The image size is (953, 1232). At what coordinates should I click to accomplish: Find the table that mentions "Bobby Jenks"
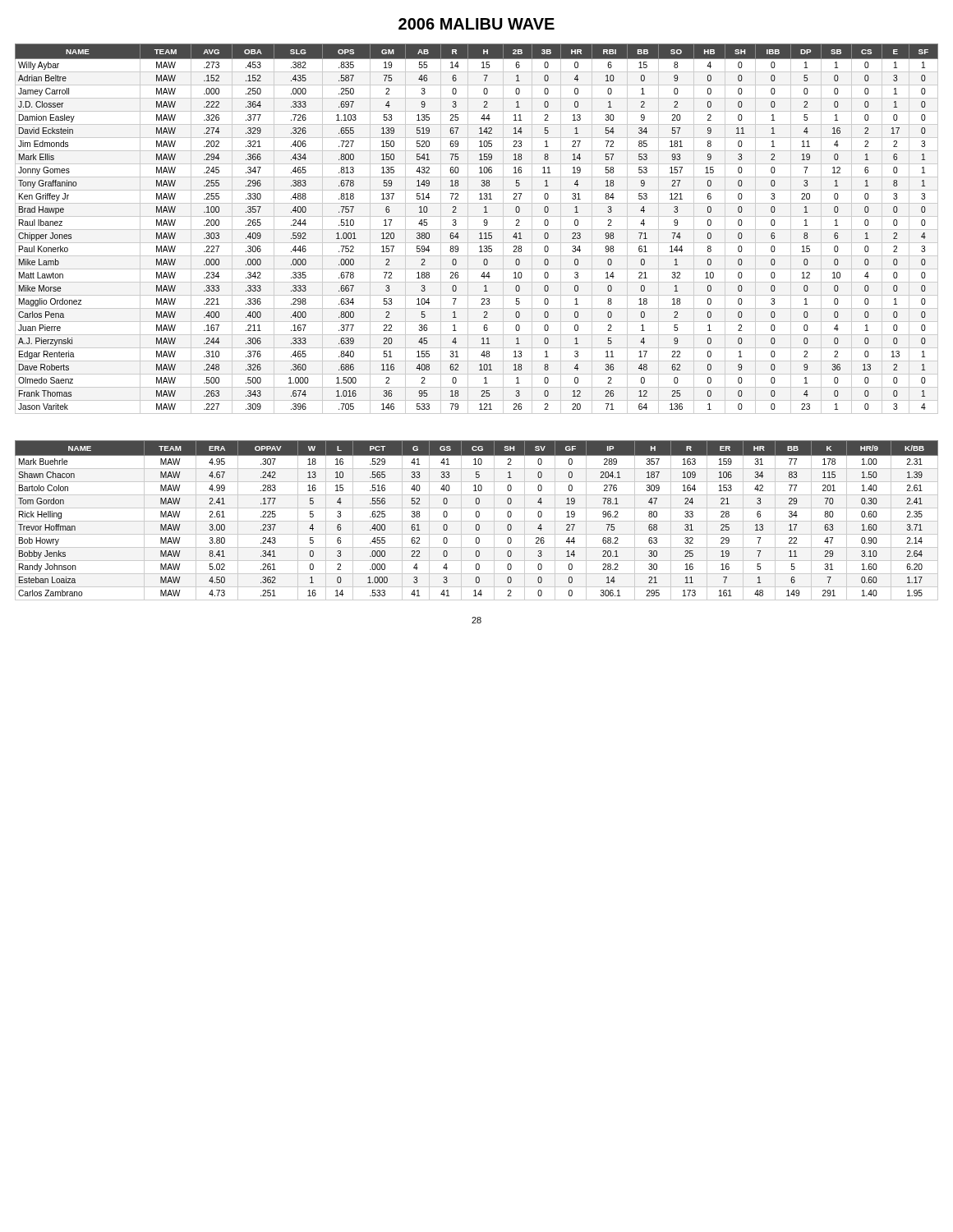coord(476,520)
